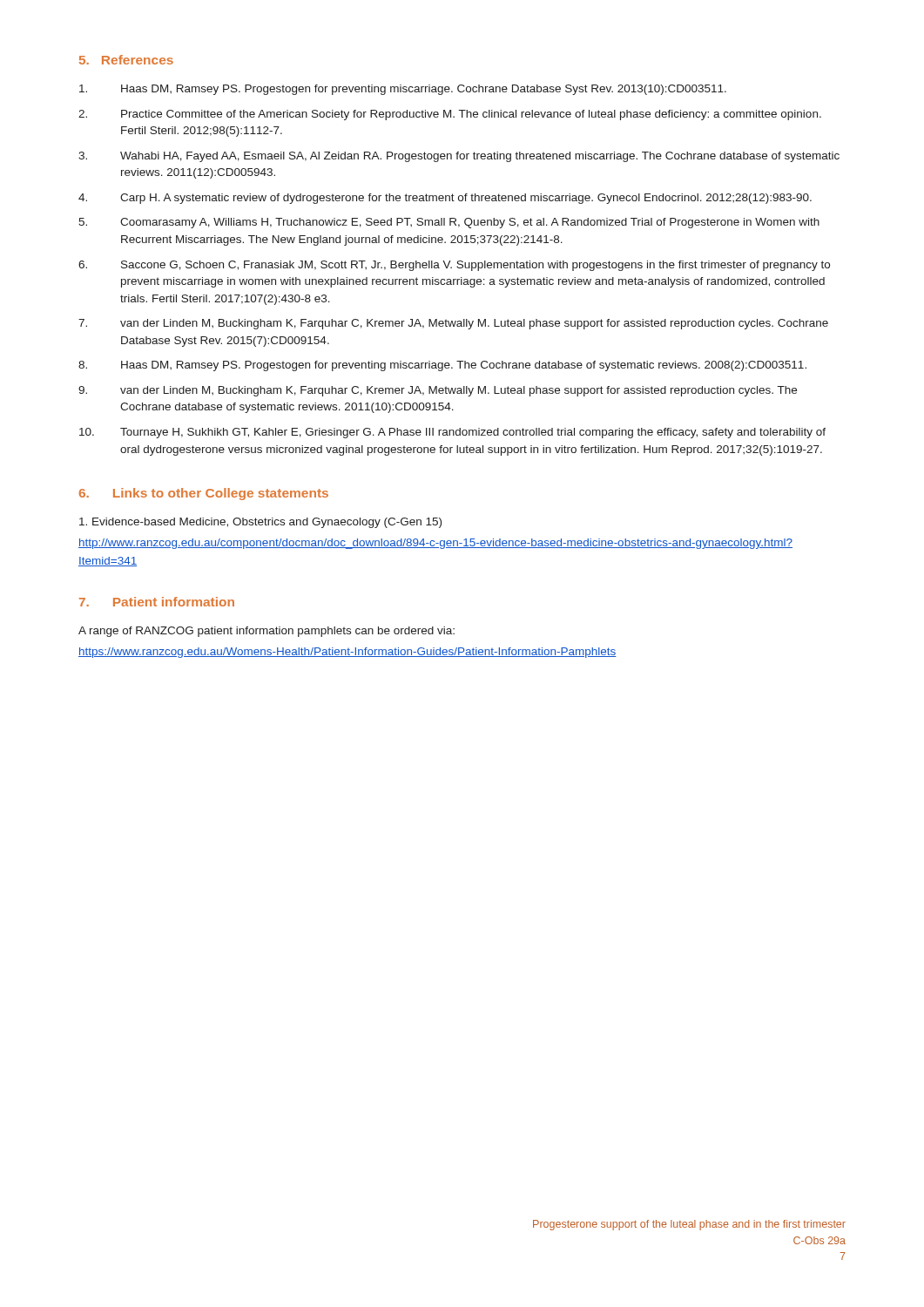
Task: Click where it says "5. References"
Action: tap(126, 60)
